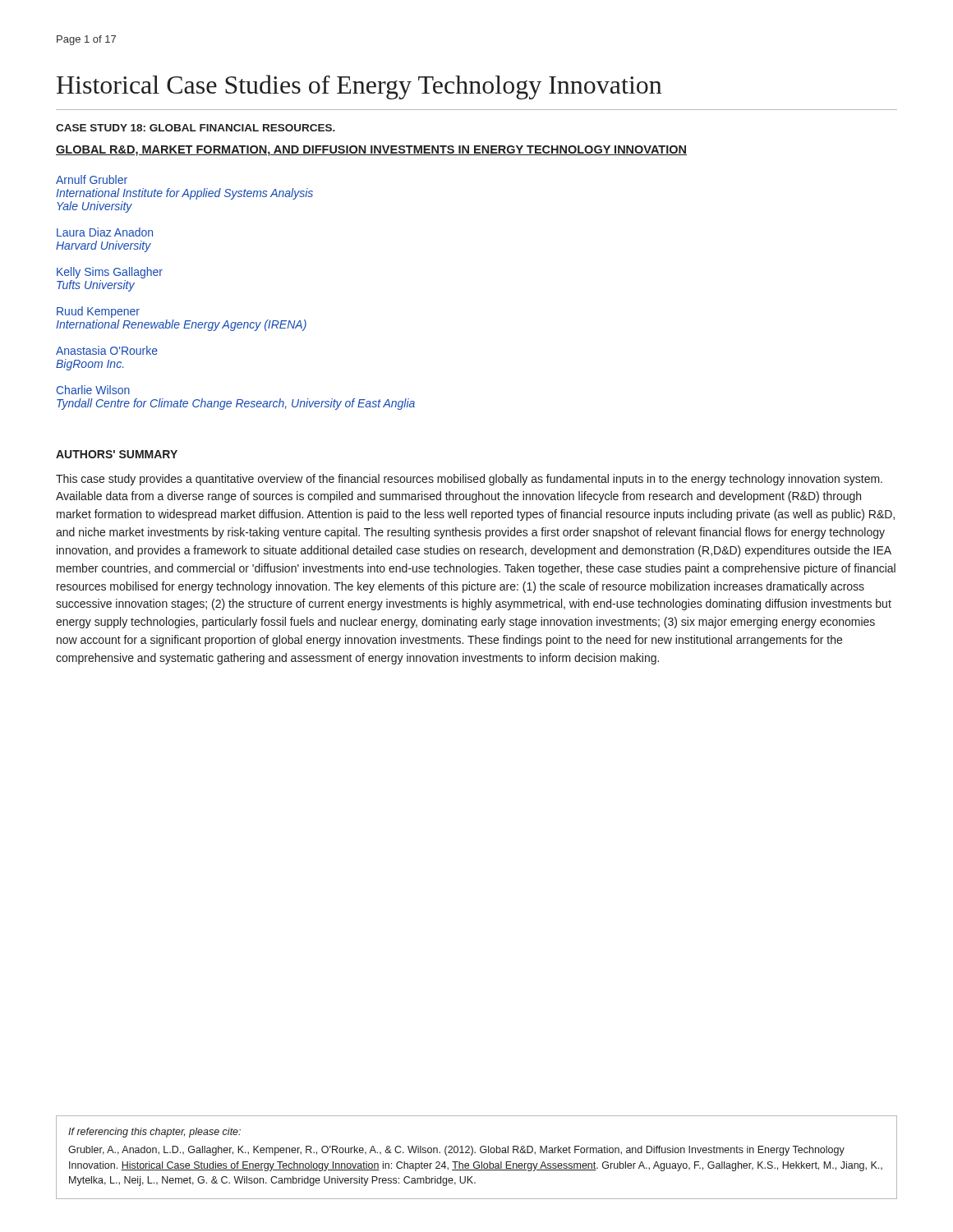Select the text block containing "Charlie Wilson Tyndall Centre for"
The image size is (953, 1232).
tap(235, 396)
